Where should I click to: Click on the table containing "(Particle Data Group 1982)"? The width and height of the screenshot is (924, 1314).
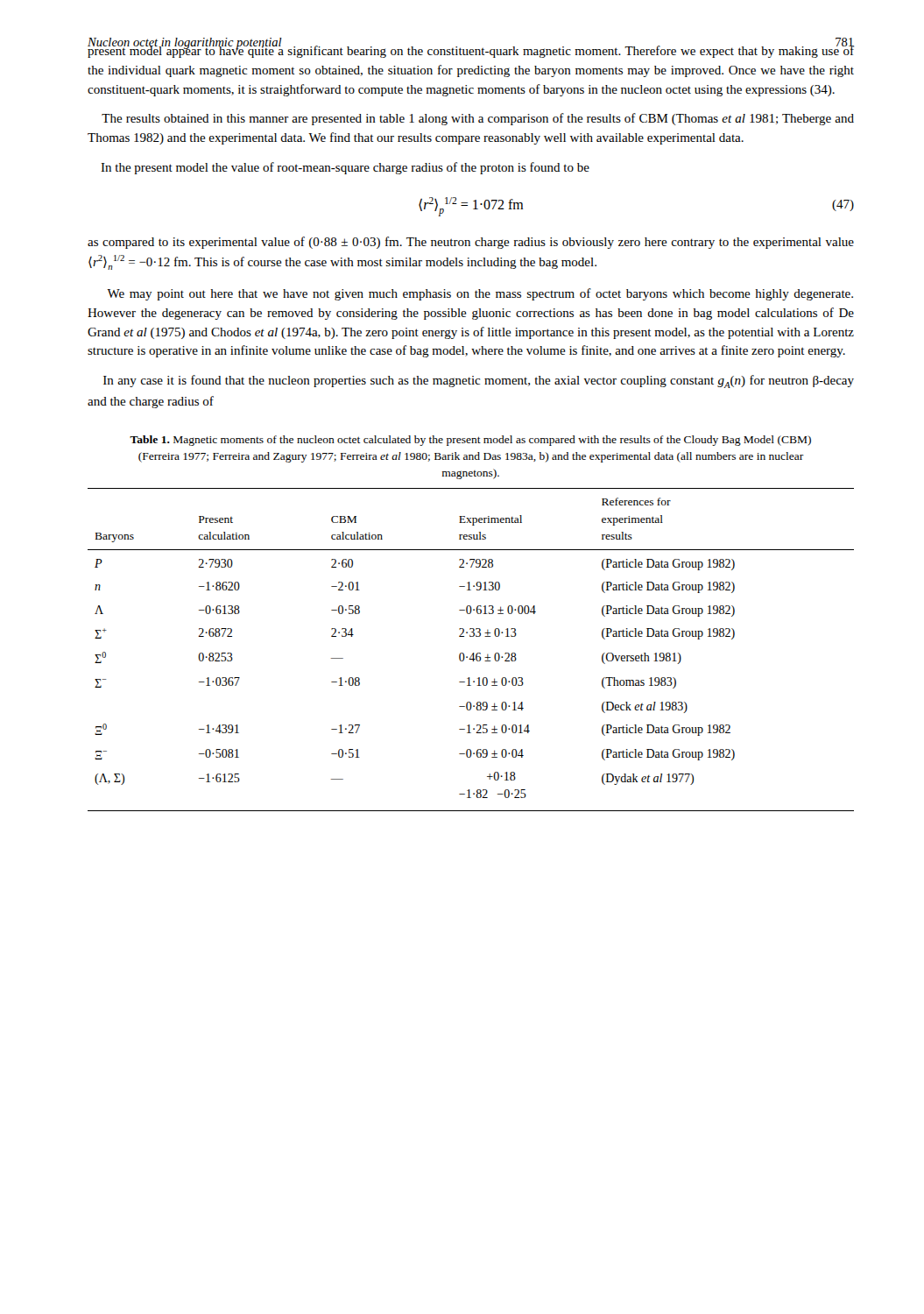(471, 650)
